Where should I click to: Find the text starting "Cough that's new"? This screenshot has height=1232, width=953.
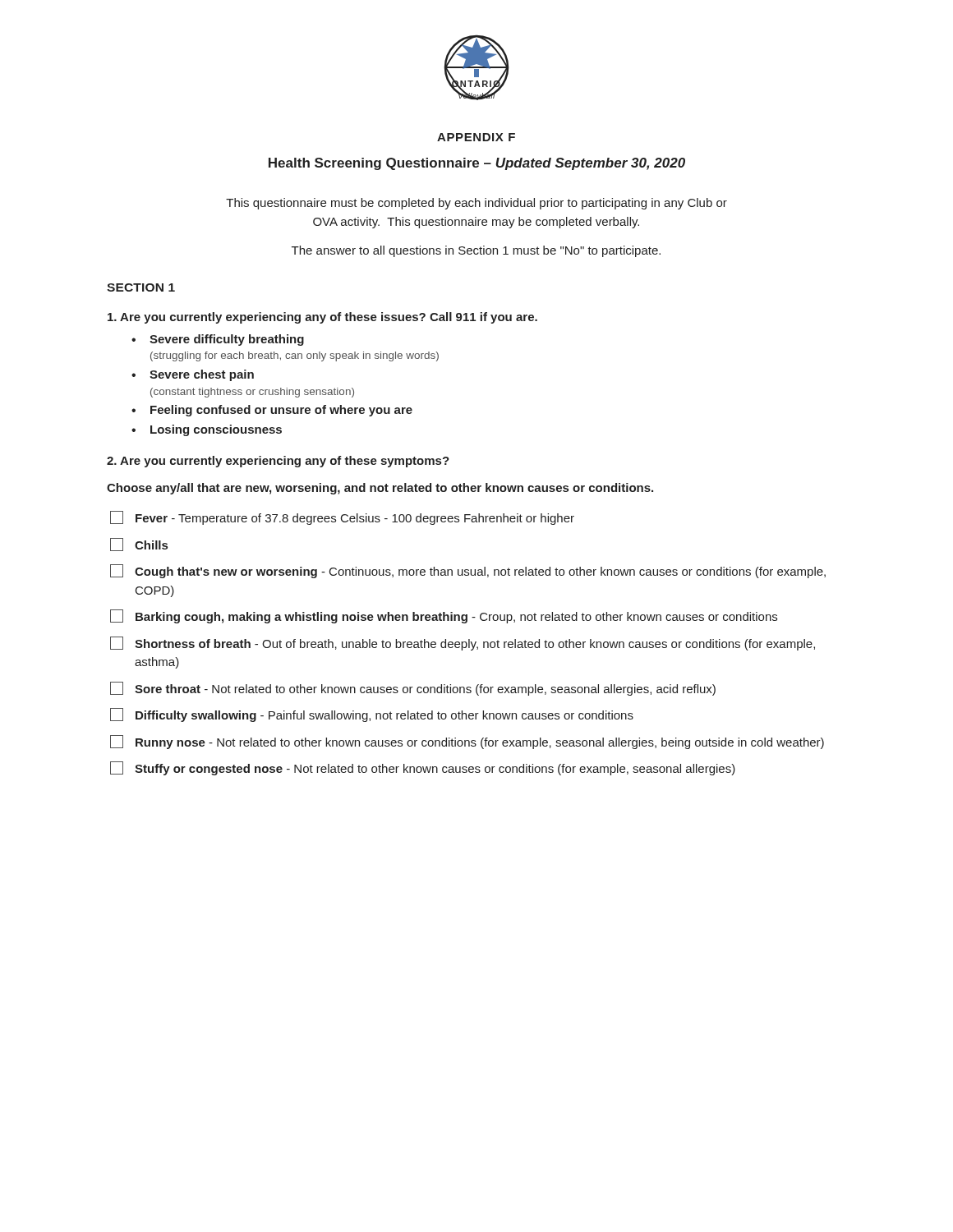click(478, 581)
